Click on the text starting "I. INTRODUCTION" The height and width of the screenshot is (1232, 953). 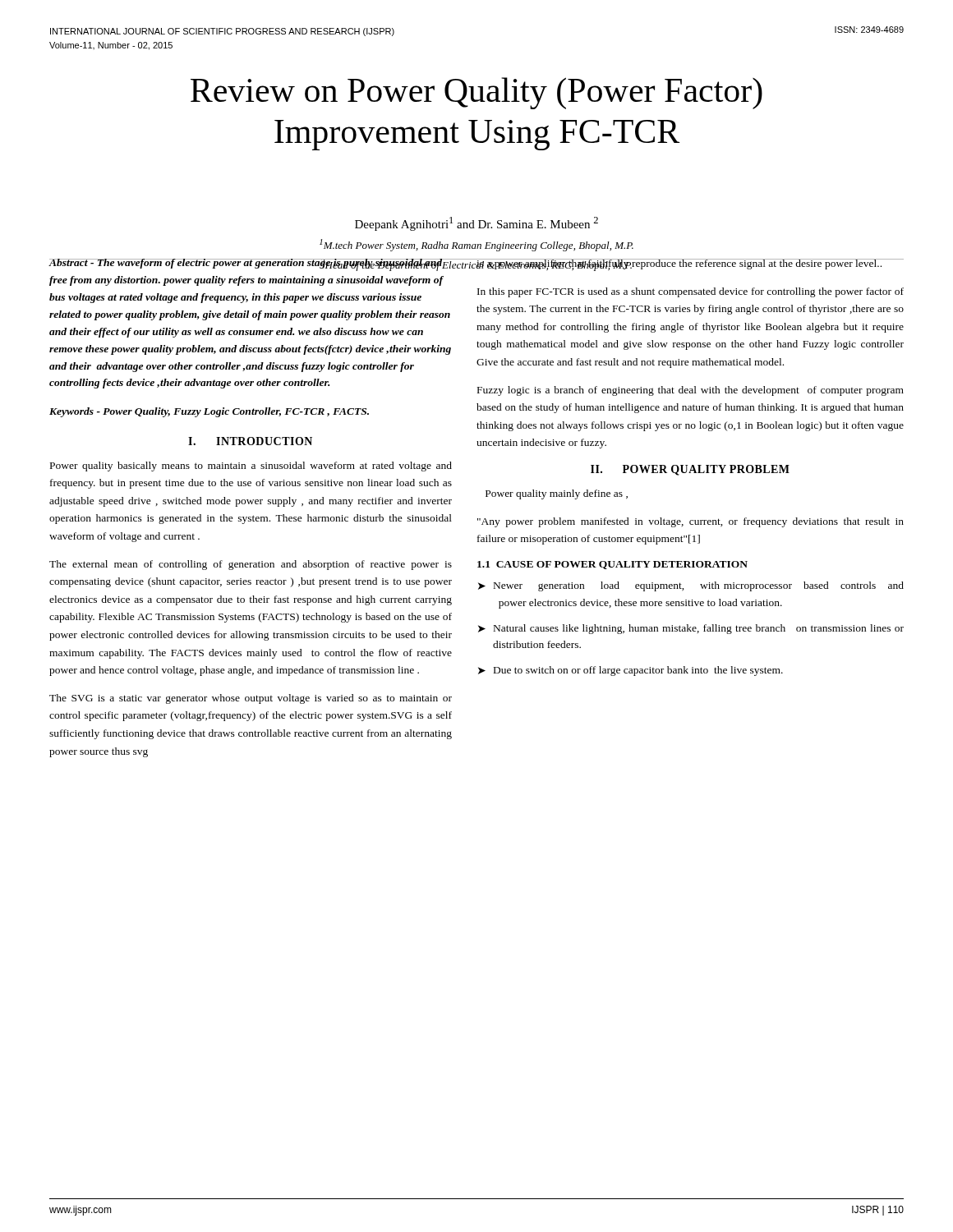pyautogui.click(x=251, y=441)
